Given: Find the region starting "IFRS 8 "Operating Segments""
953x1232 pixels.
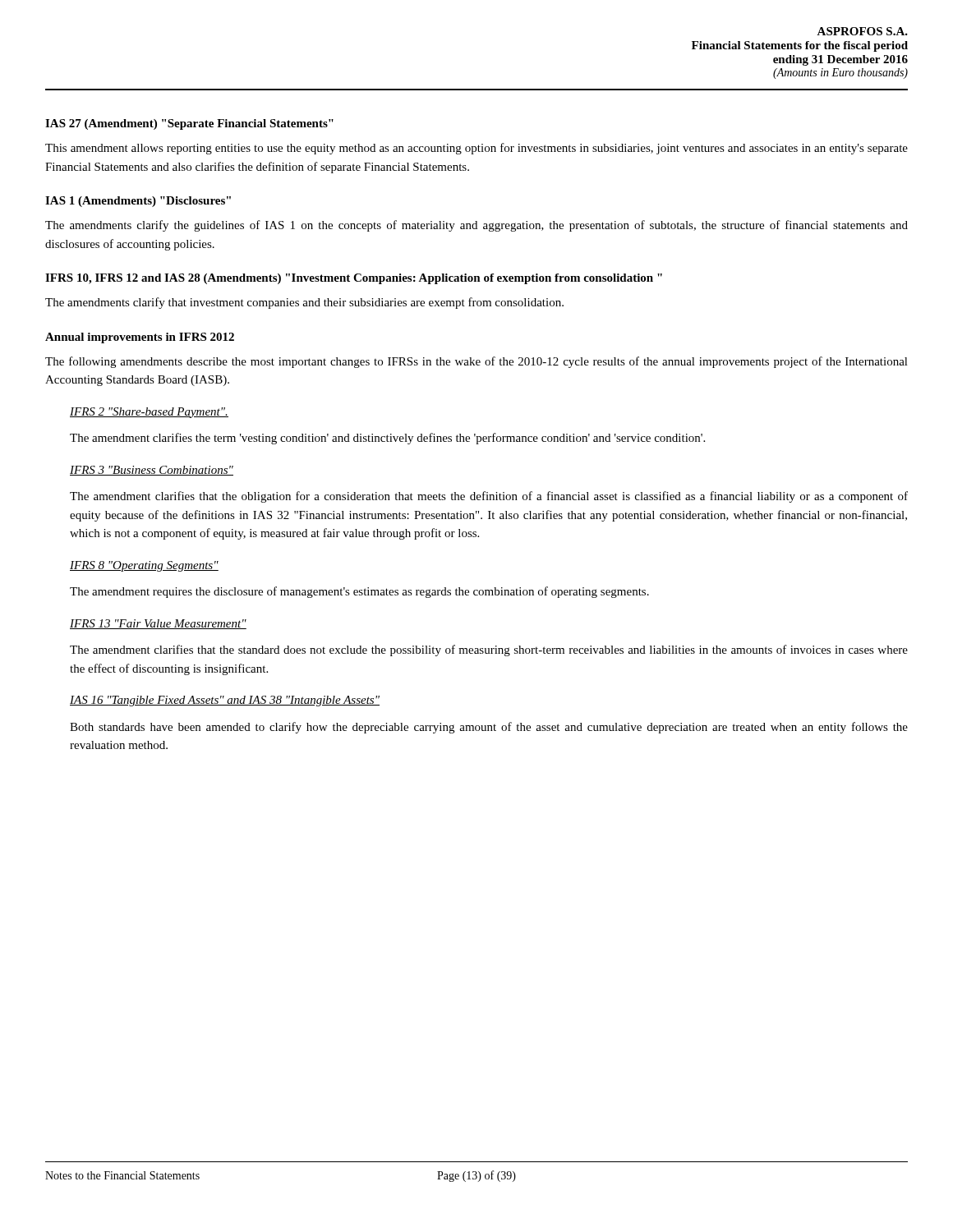Looking at the screenshot, I should [x=144, y=566].
